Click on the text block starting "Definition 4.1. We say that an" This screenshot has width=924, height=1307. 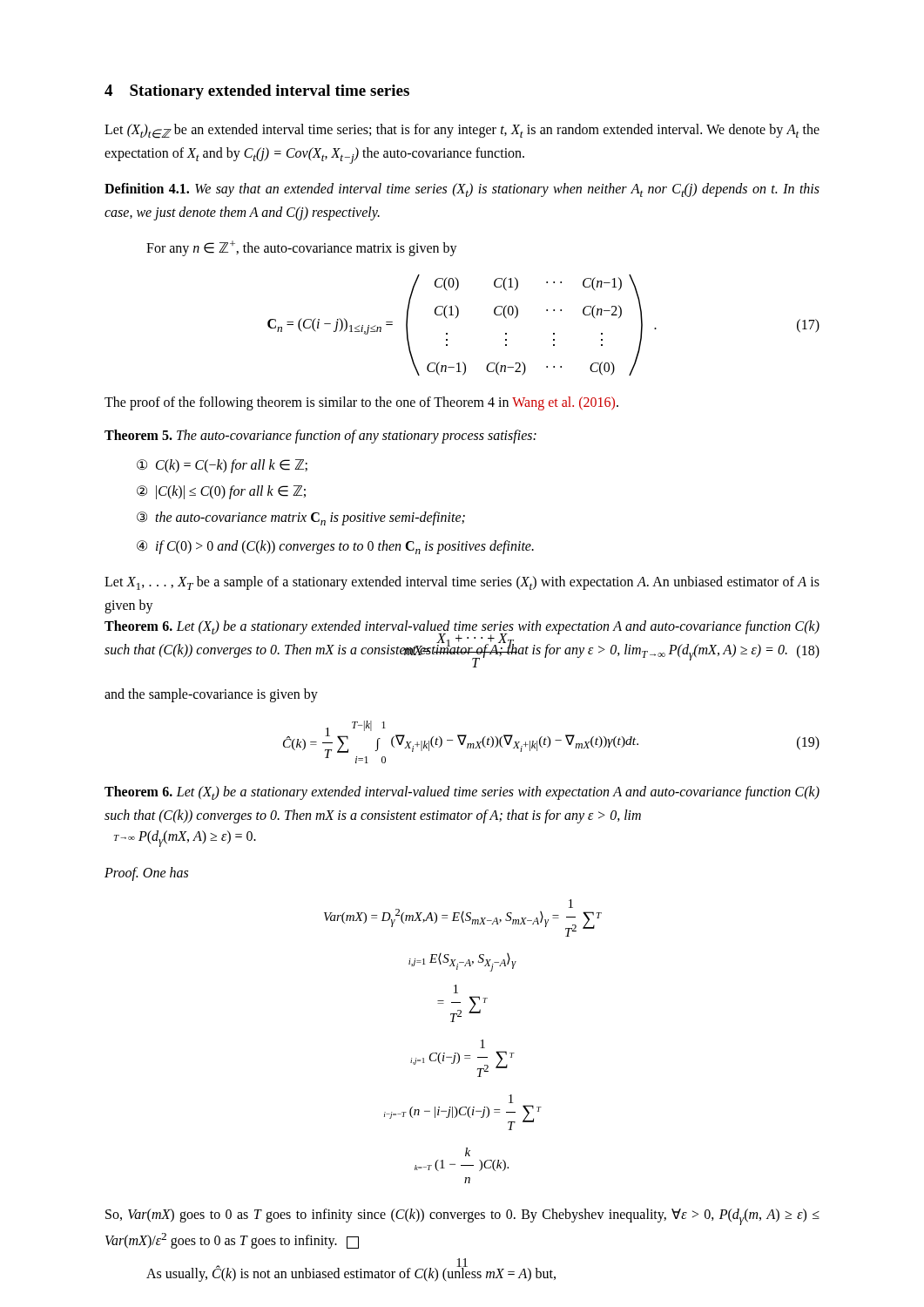tap(462, 200)
